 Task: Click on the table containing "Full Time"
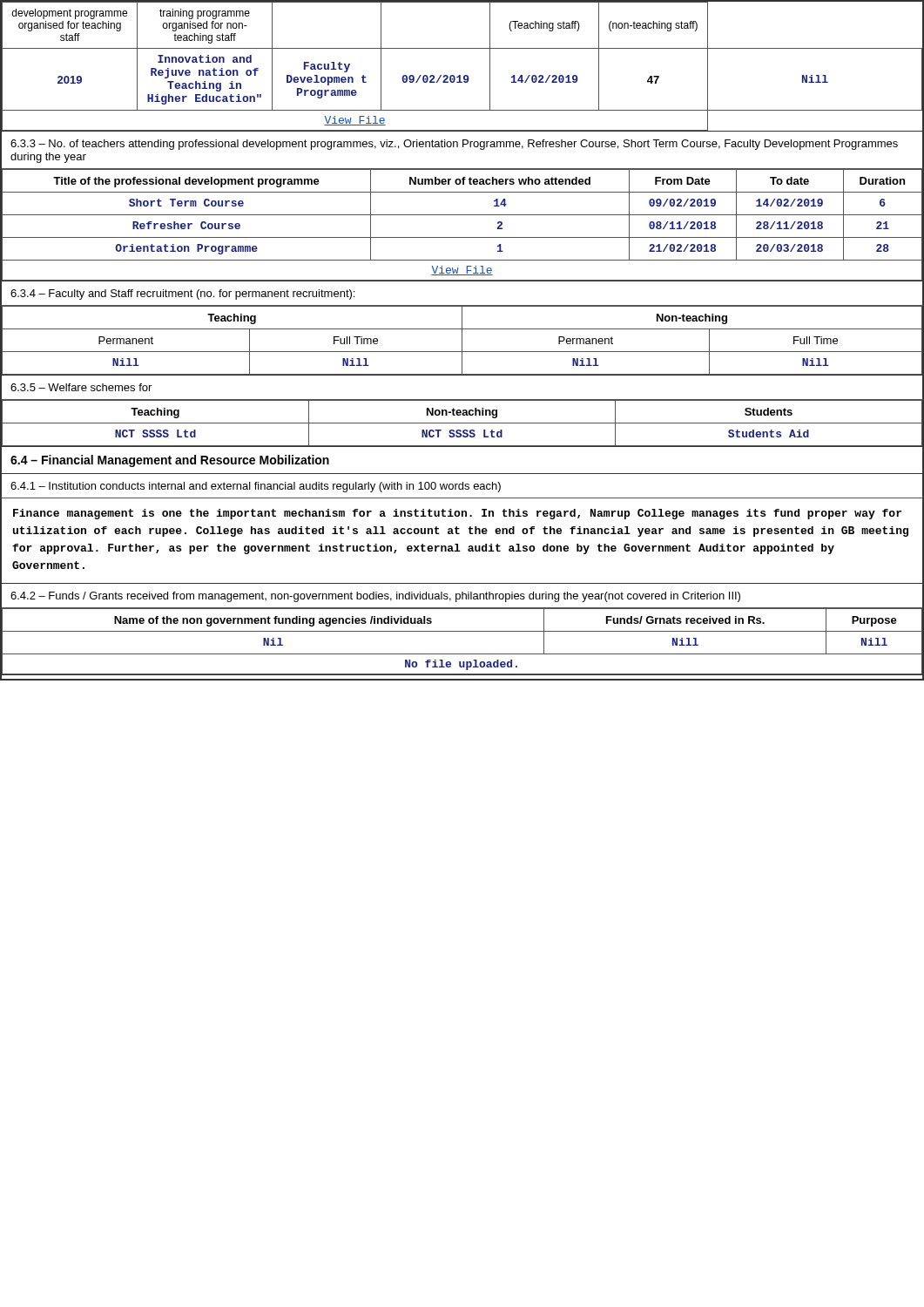[x=462, y=340]
